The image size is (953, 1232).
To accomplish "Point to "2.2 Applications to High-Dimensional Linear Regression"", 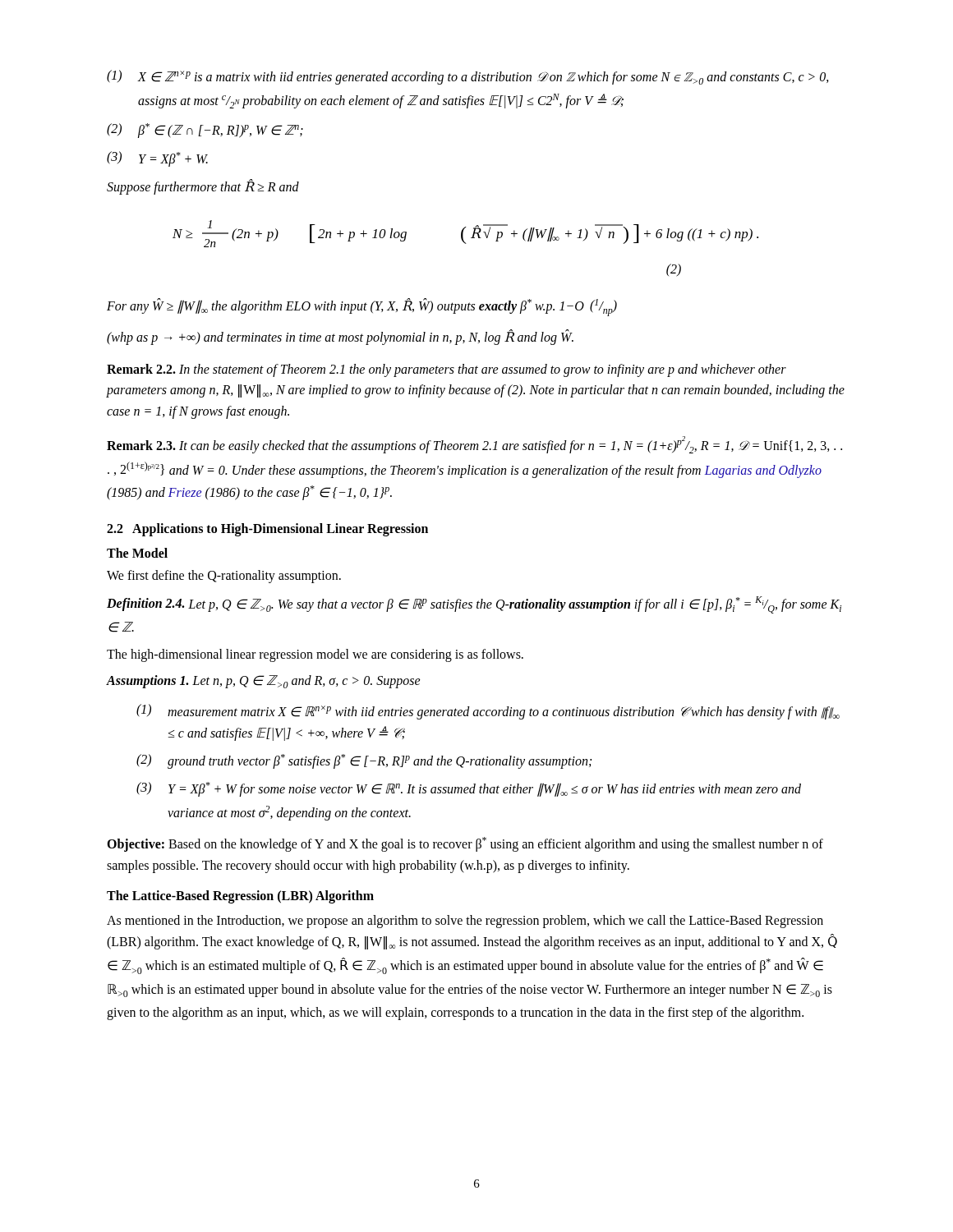I will click(268, 528).
